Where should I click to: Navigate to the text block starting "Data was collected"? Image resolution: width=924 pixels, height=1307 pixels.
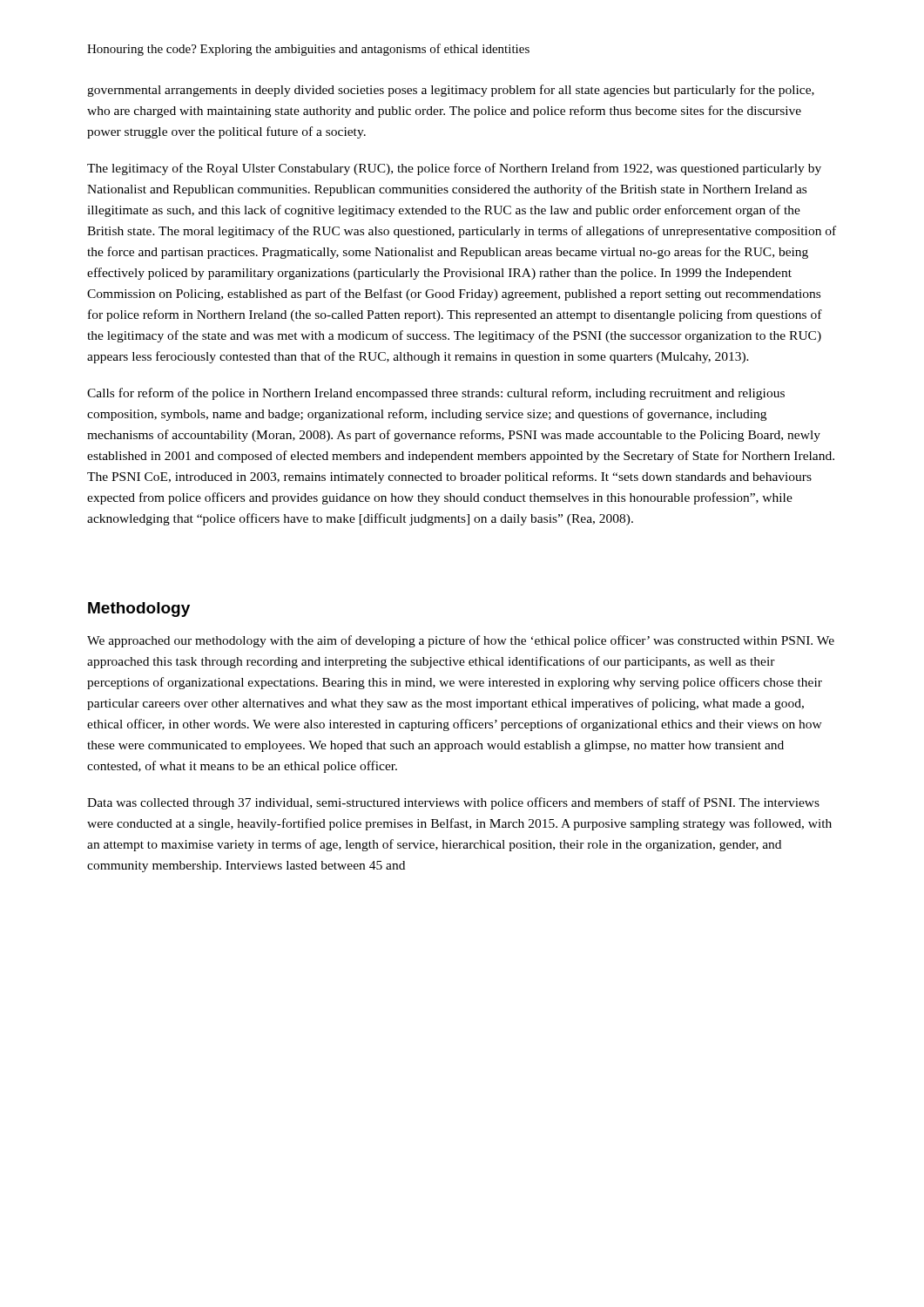click(x=460, y=834)
